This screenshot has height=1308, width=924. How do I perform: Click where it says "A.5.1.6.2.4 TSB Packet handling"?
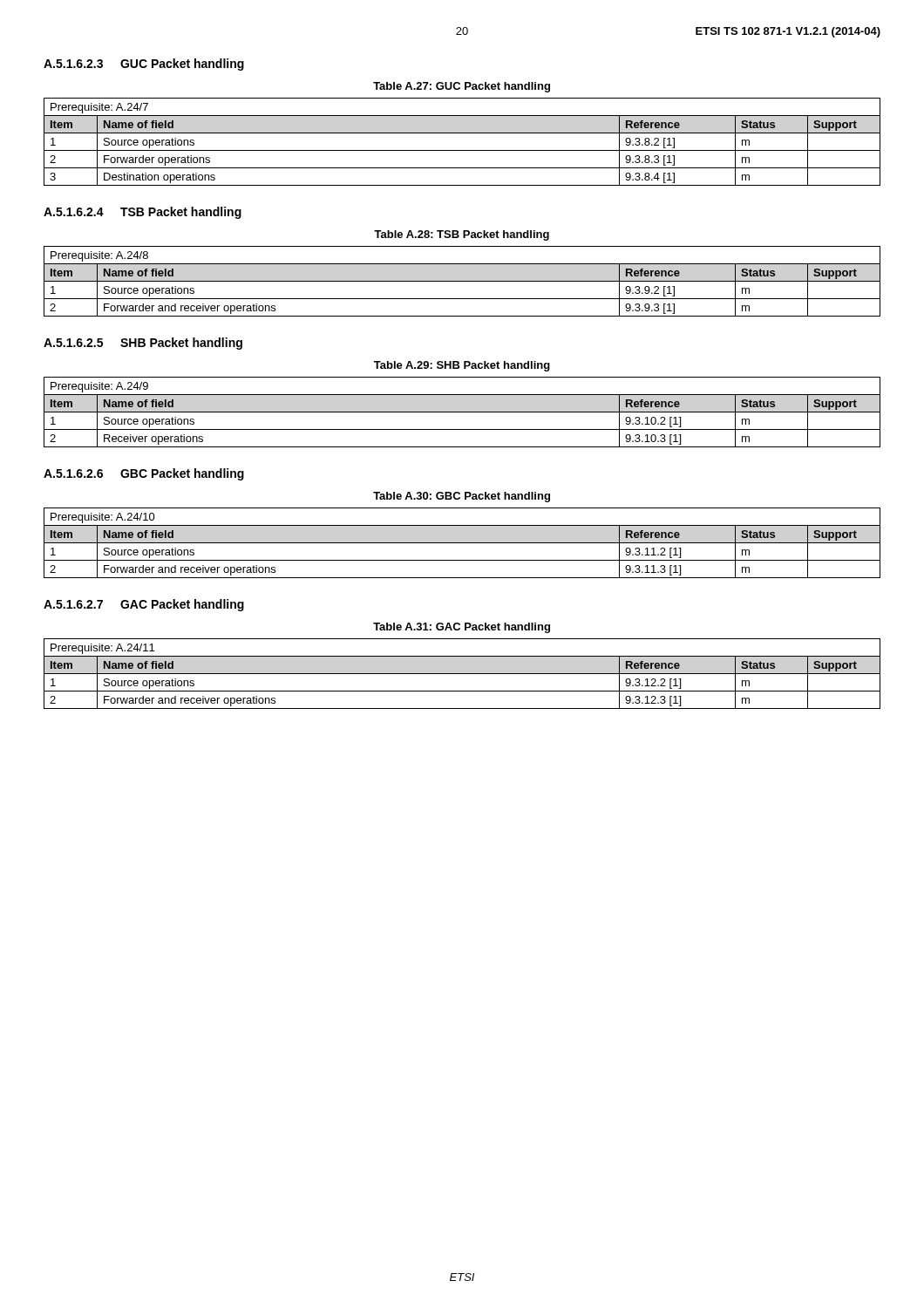tap(143, 212)
